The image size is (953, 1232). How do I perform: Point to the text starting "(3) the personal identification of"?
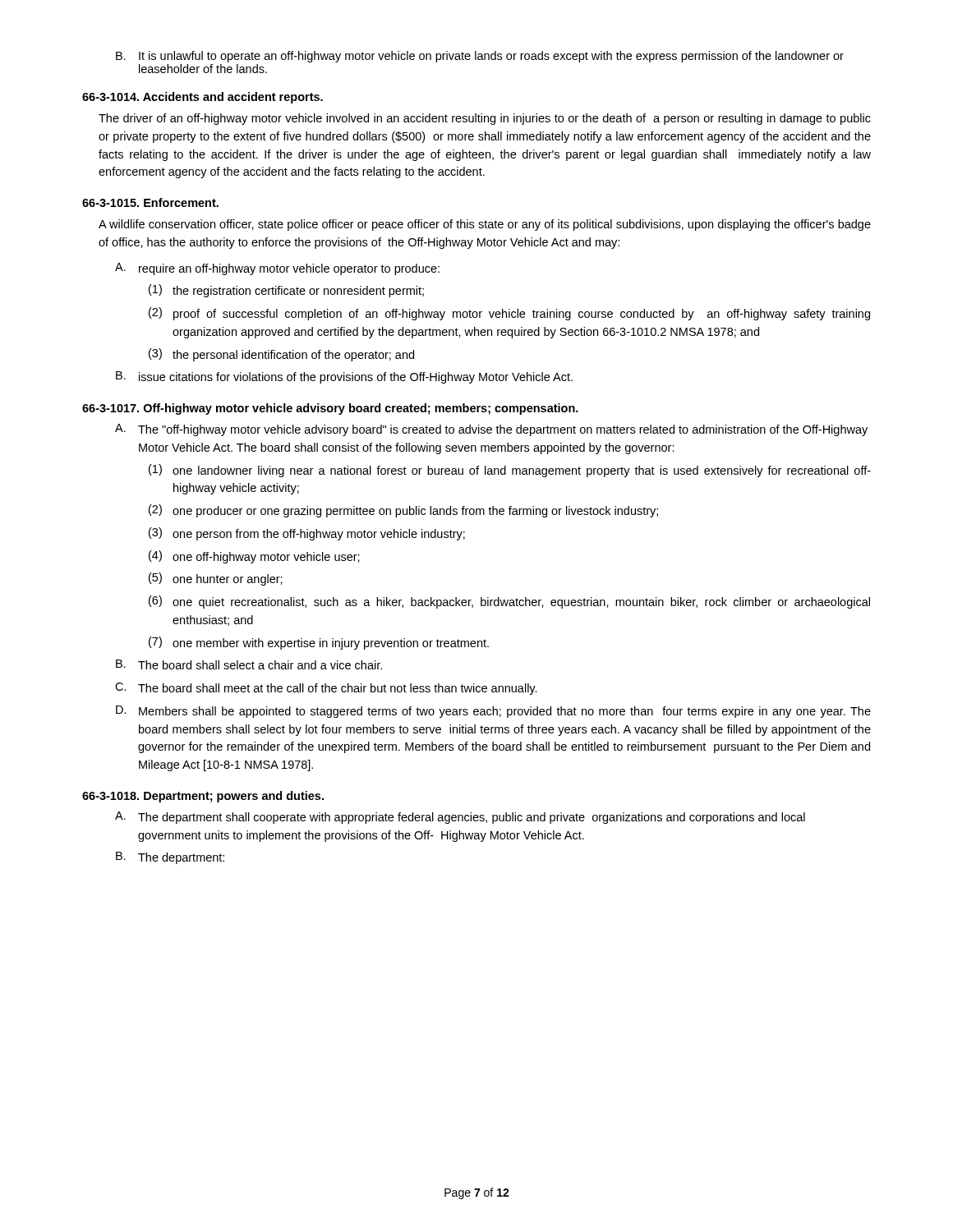[281, 355]
